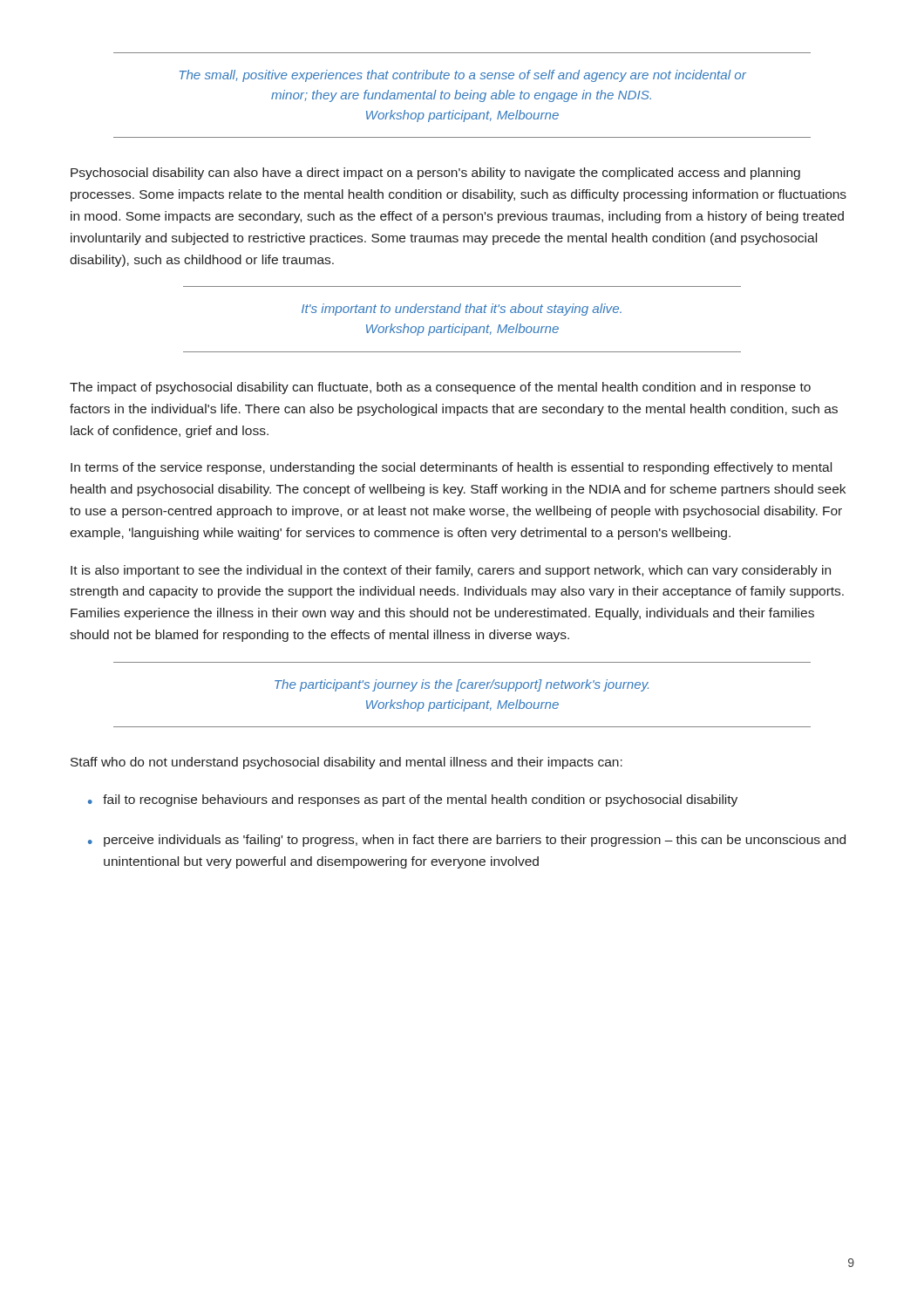Where is the passage that starts "• perceive individuals as 'failing'"?
The image size is (924, 1308).
pos(471,851)
